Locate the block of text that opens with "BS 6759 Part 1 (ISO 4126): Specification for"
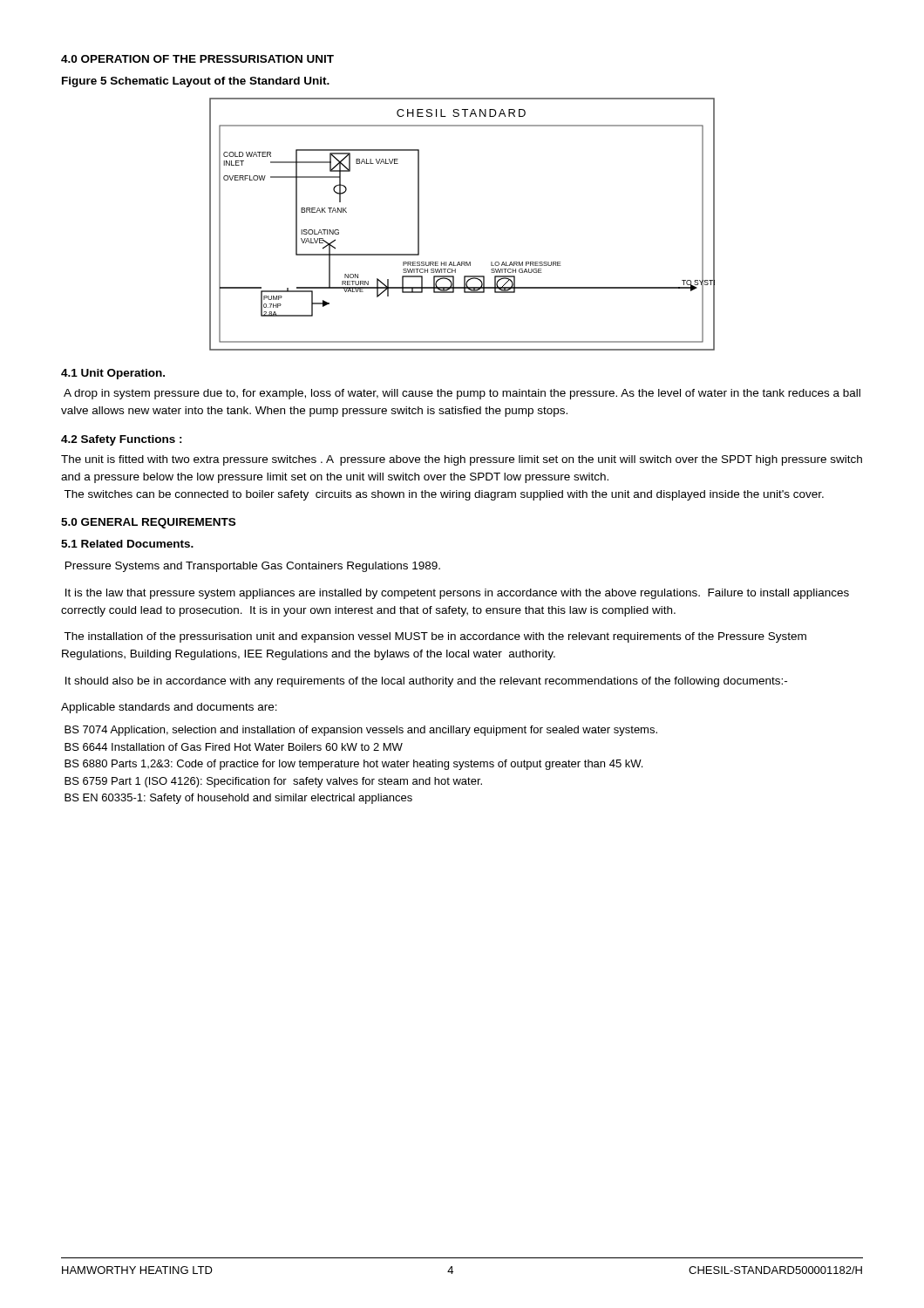Image resolution: width=924 pixels, height=1308 pixels. click(272, 780)
